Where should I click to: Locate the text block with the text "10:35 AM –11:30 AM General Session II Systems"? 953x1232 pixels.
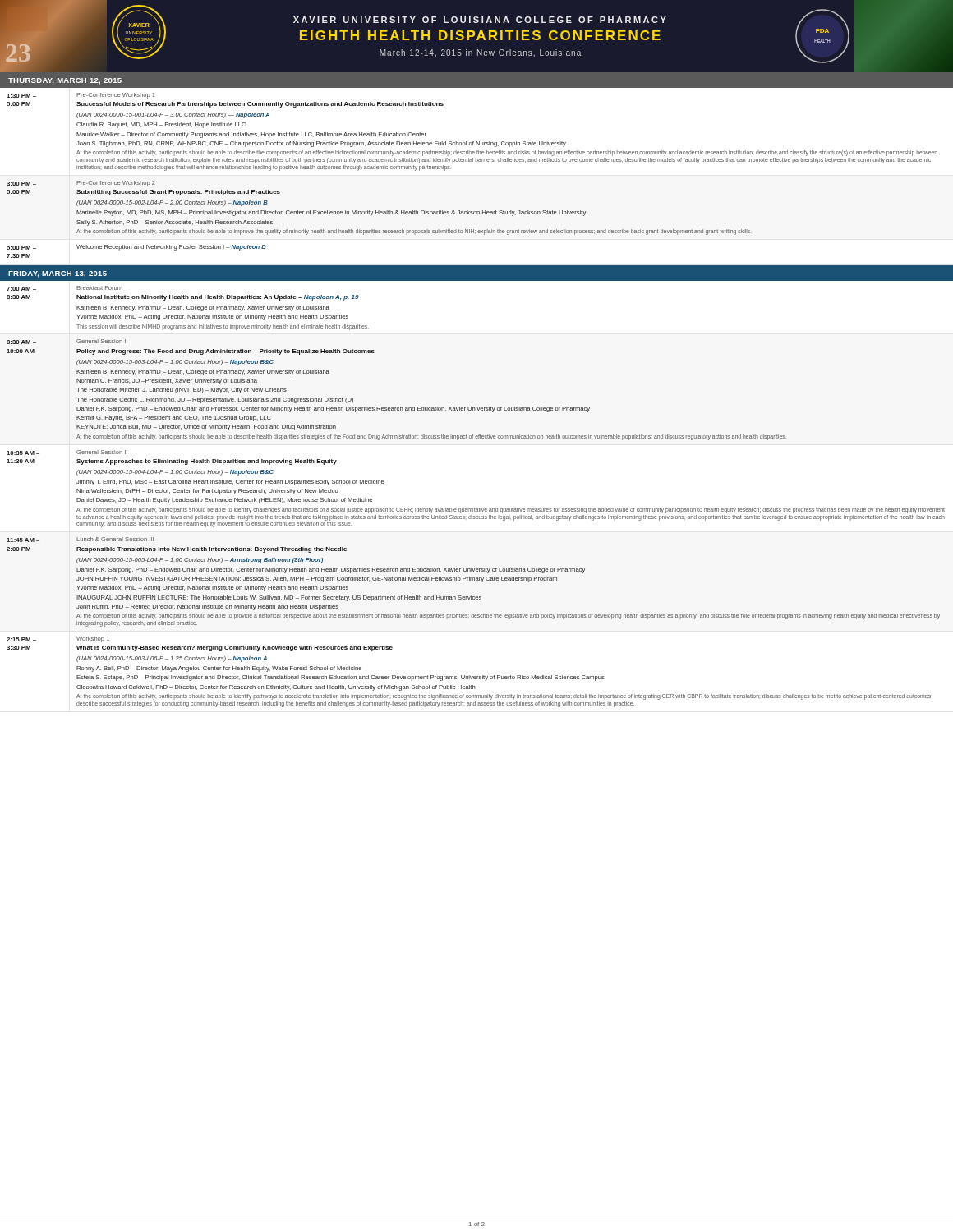pos(27,452)
